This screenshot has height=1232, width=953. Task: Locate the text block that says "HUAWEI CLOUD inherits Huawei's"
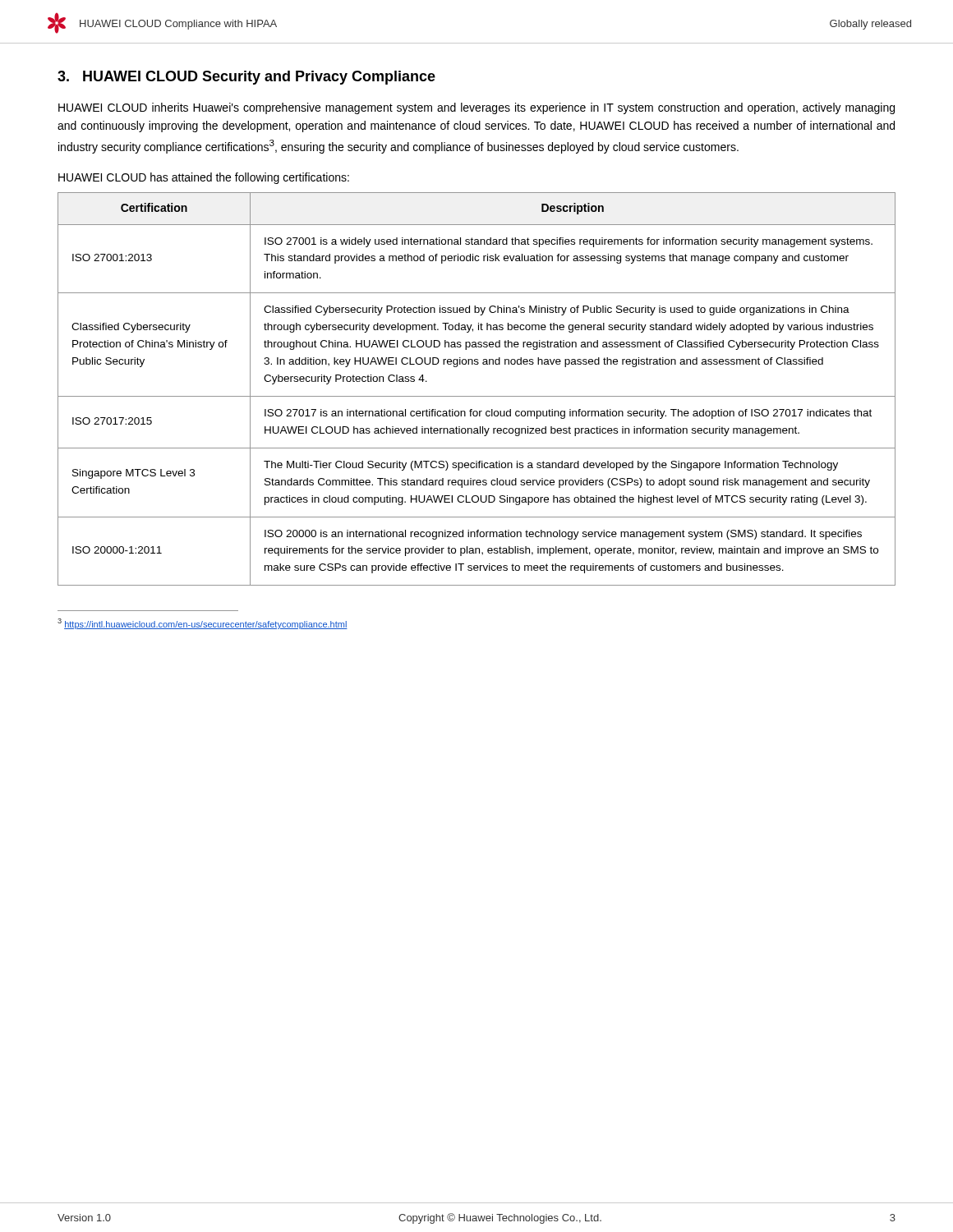point(476,127)
